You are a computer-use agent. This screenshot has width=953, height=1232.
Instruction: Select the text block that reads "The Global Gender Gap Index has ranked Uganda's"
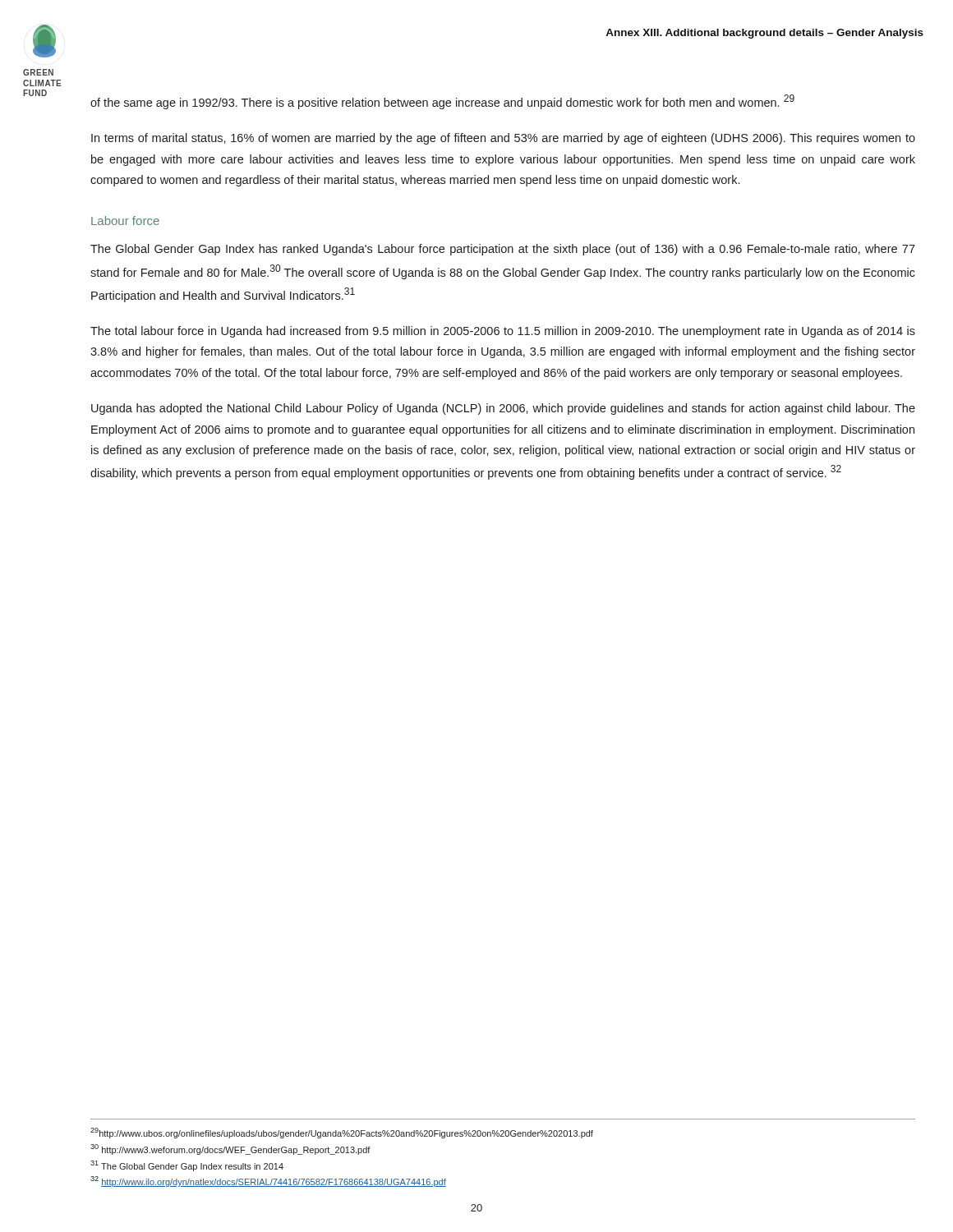(x=503, y=272)
